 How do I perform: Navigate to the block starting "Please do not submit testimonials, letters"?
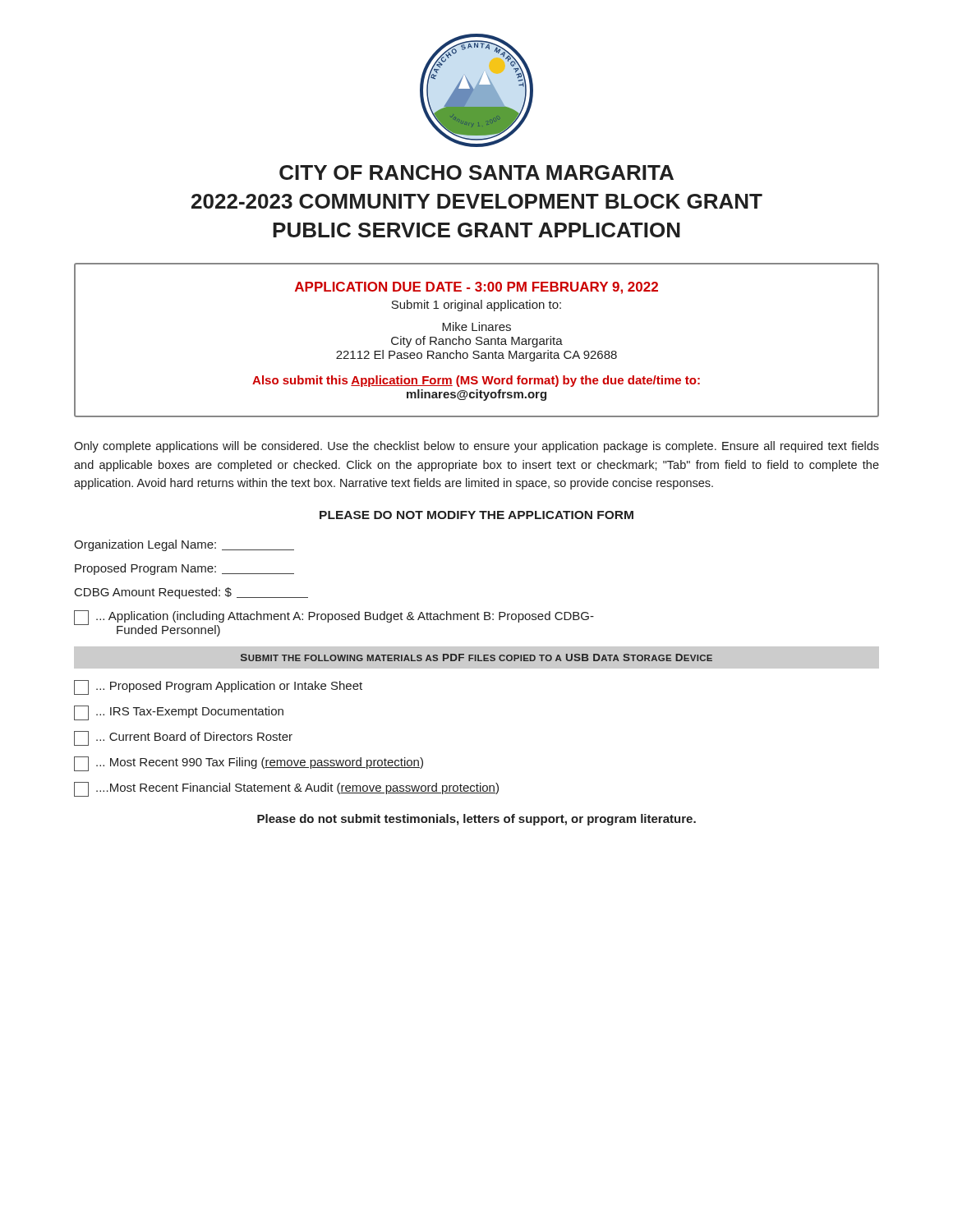(x=476, y=818)
